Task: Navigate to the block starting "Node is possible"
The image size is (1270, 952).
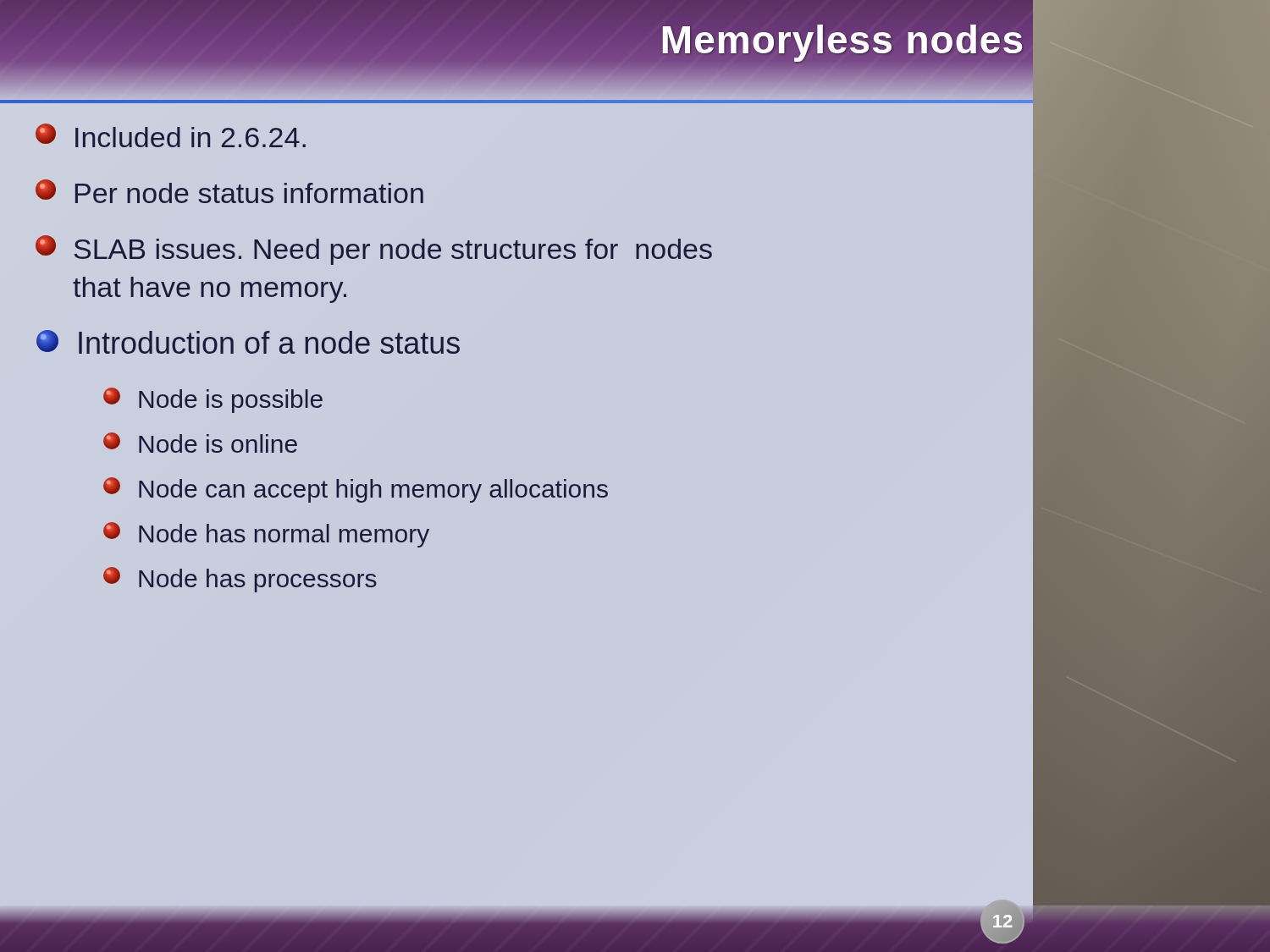Action: click(213, 399)
